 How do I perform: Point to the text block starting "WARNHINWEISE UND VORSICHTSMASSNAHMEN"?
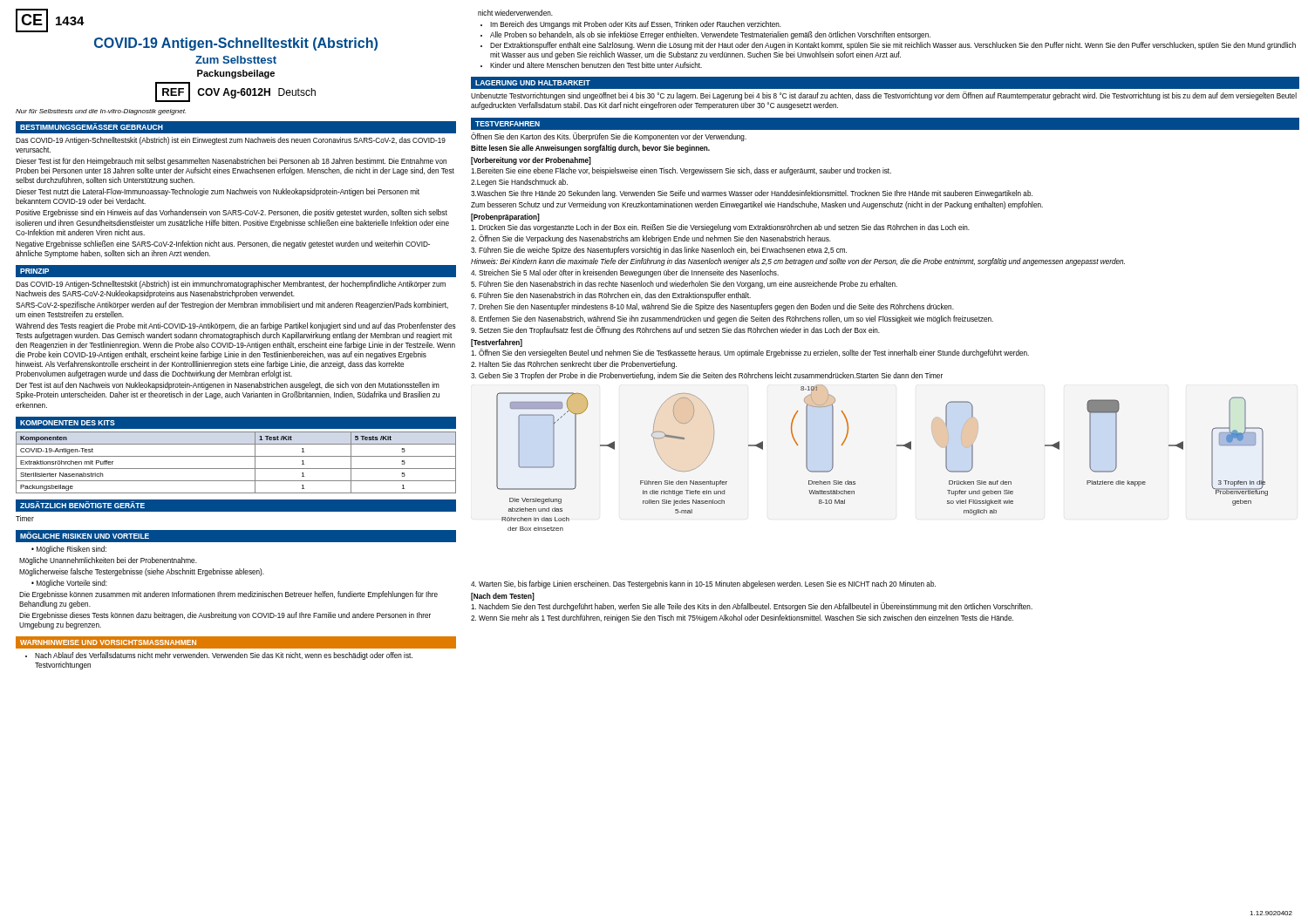tap(108, 643)
